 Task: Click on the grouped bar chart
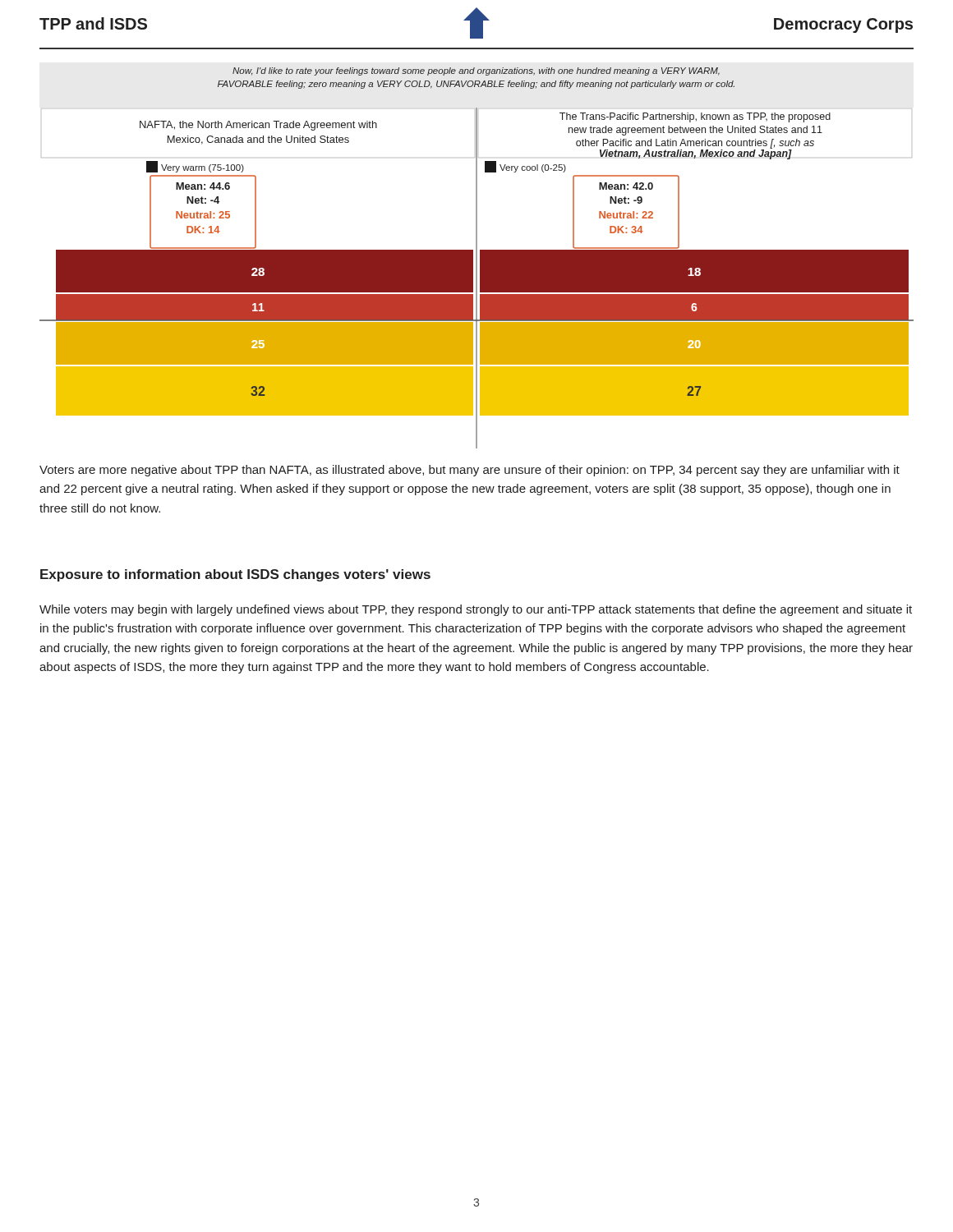476,255
